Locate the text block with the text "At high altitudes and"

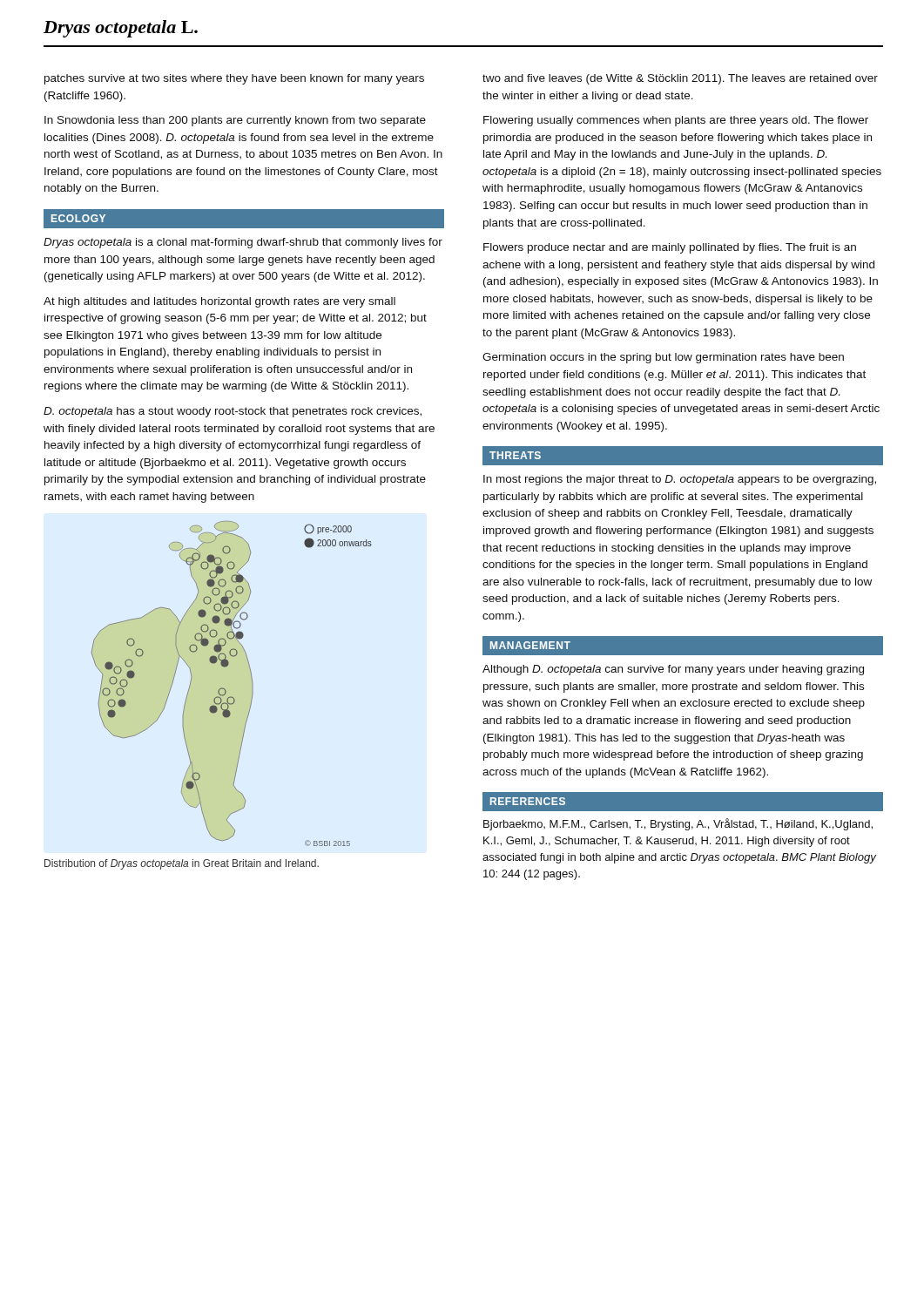pyautogui.click(x=244, y=344)
